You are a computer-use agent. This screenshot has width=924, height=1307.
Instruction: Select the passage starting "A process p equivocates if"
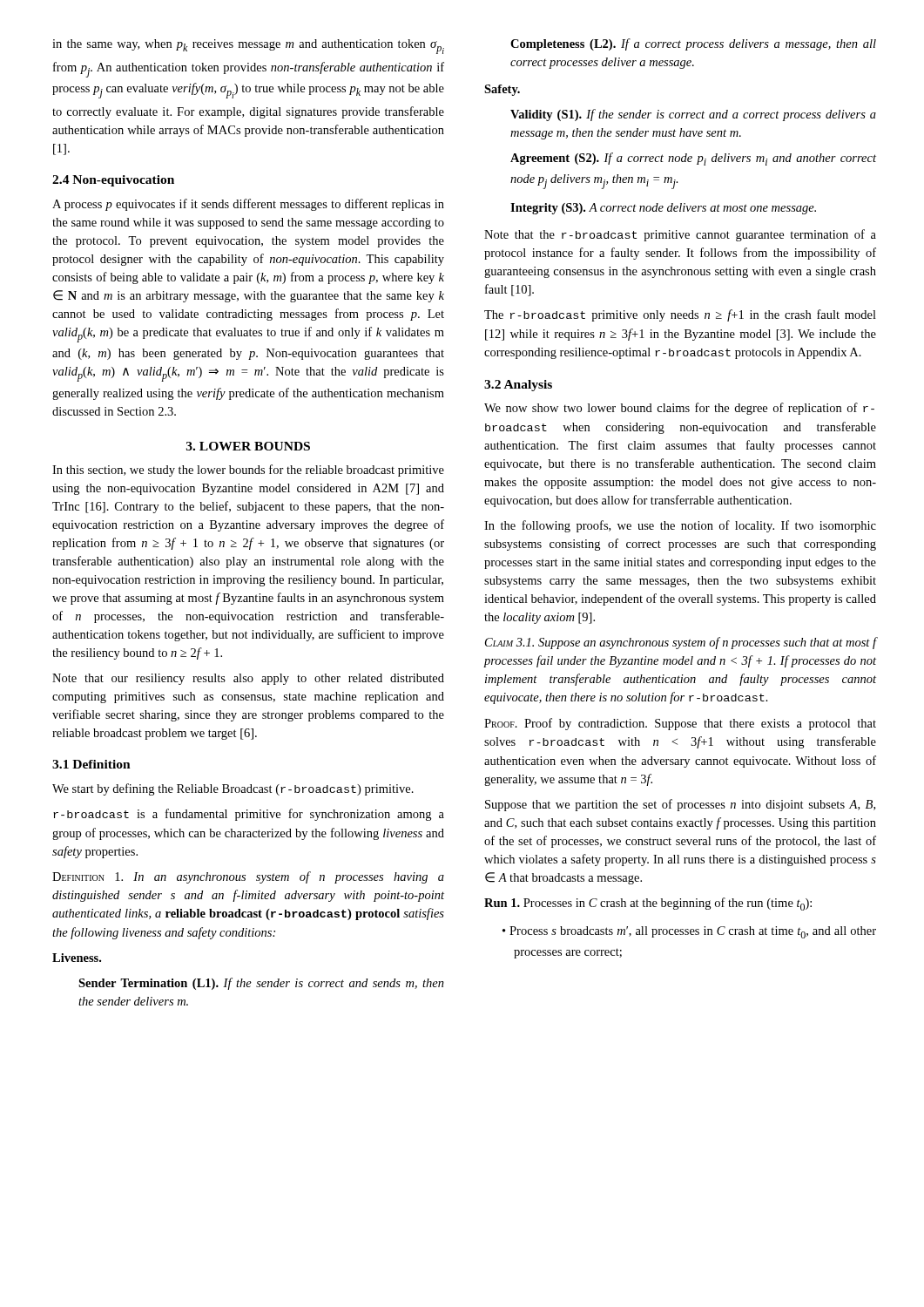point(248,308)
